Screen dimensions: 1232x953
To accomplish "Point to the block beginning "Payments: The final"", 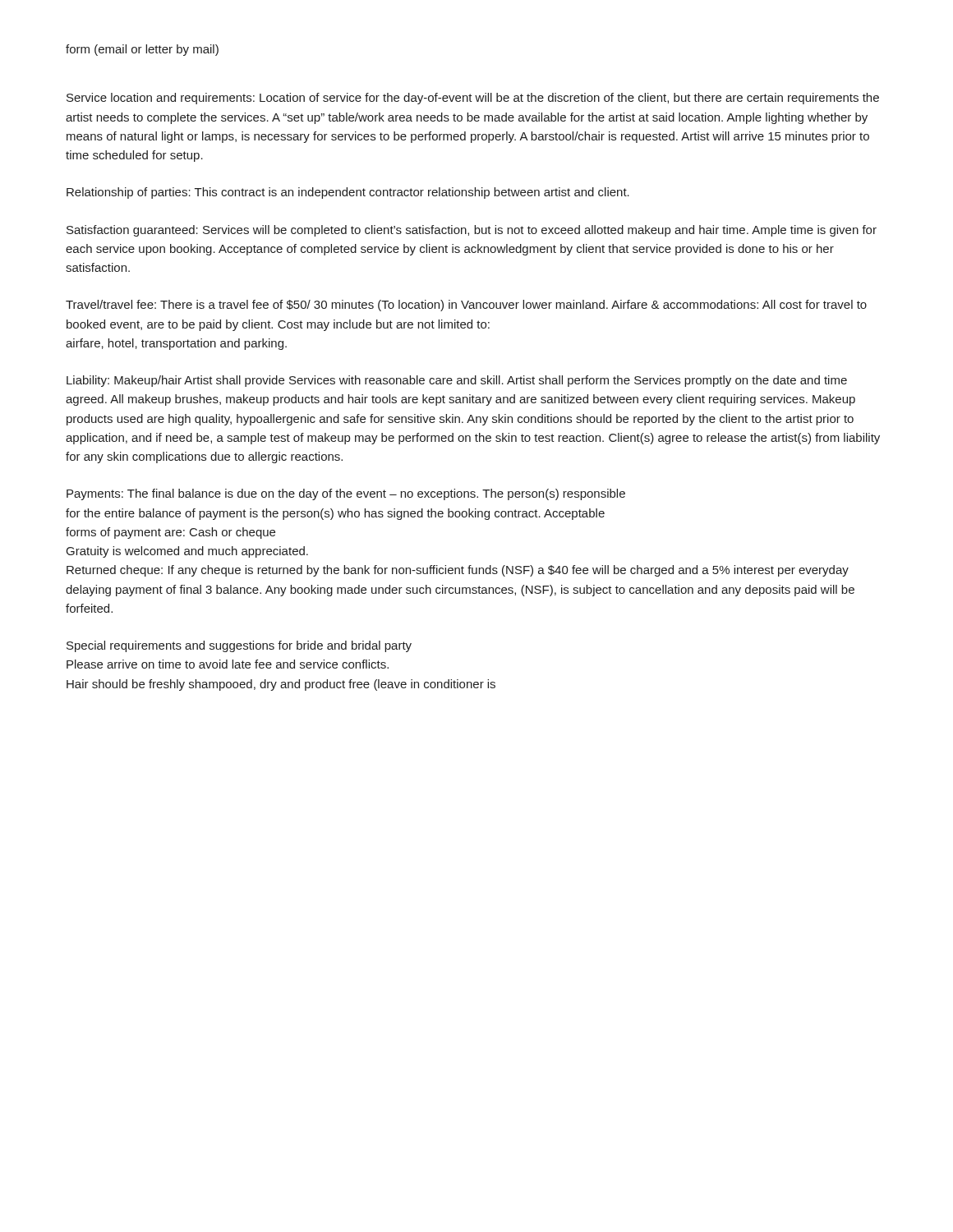I will [x=346, y=494].
